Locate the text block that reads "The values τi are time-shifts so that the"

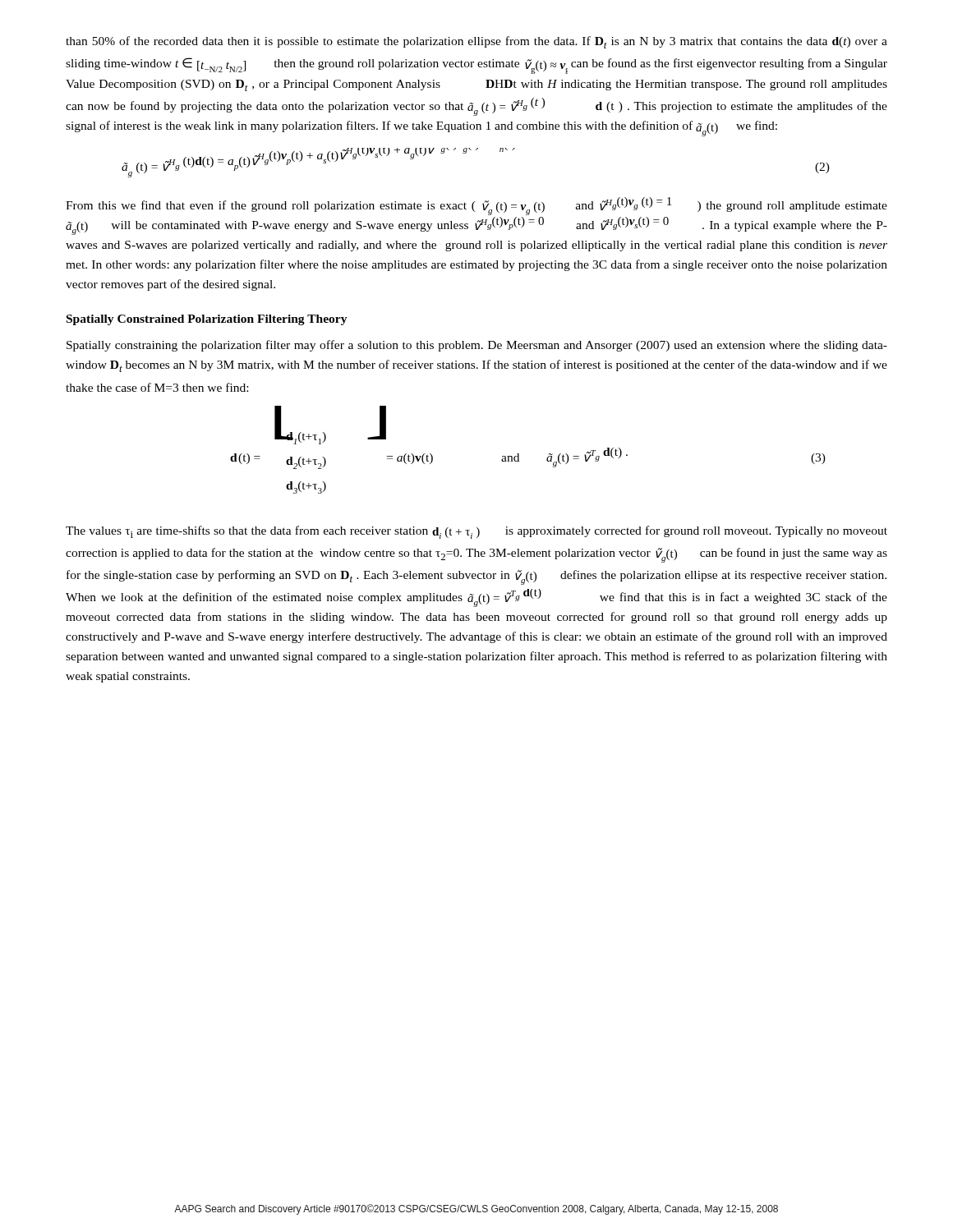click(x=476, y=603)
